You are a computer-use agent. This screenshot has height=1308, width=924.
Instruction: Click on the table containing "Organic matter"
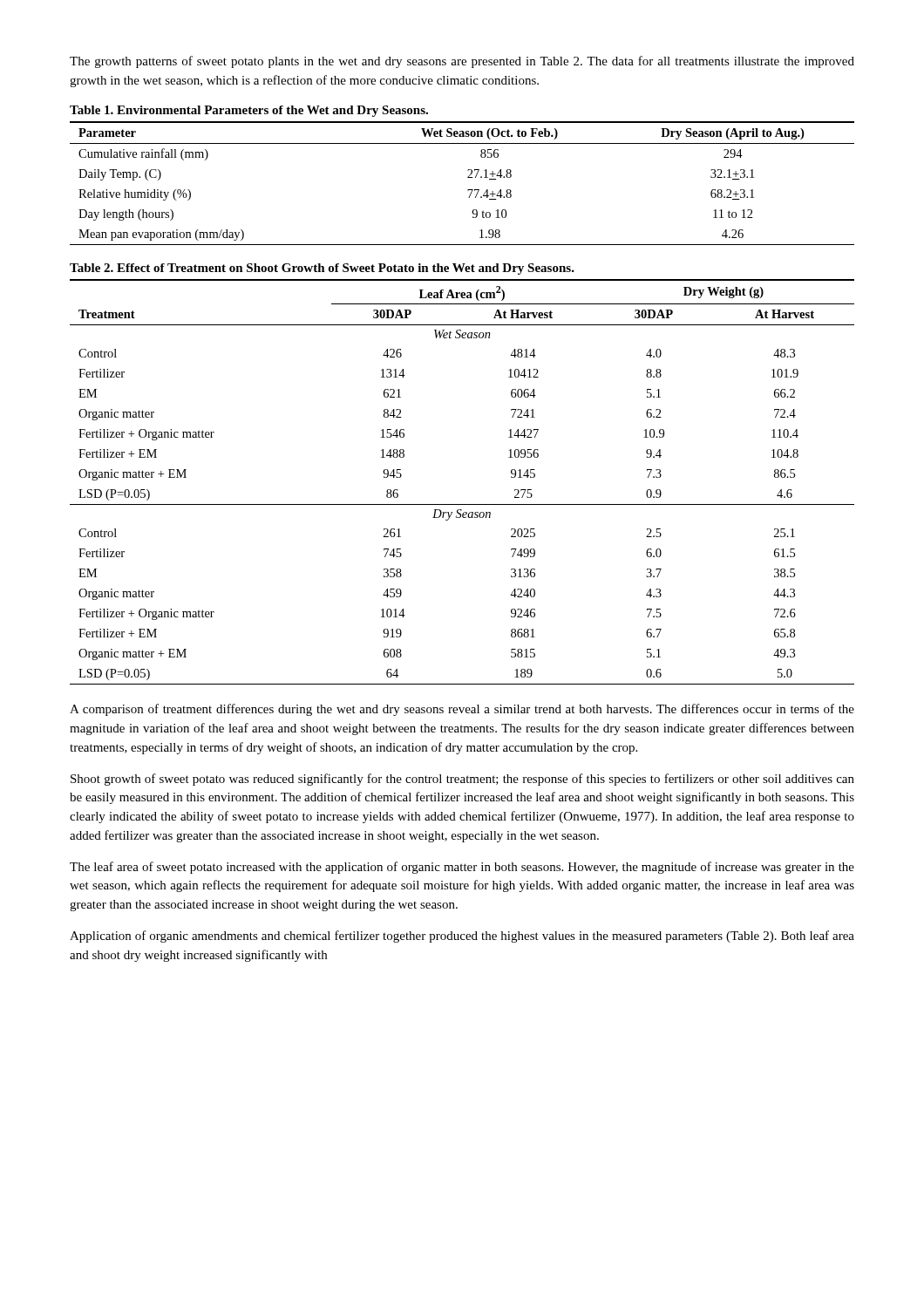coord(462,482)
